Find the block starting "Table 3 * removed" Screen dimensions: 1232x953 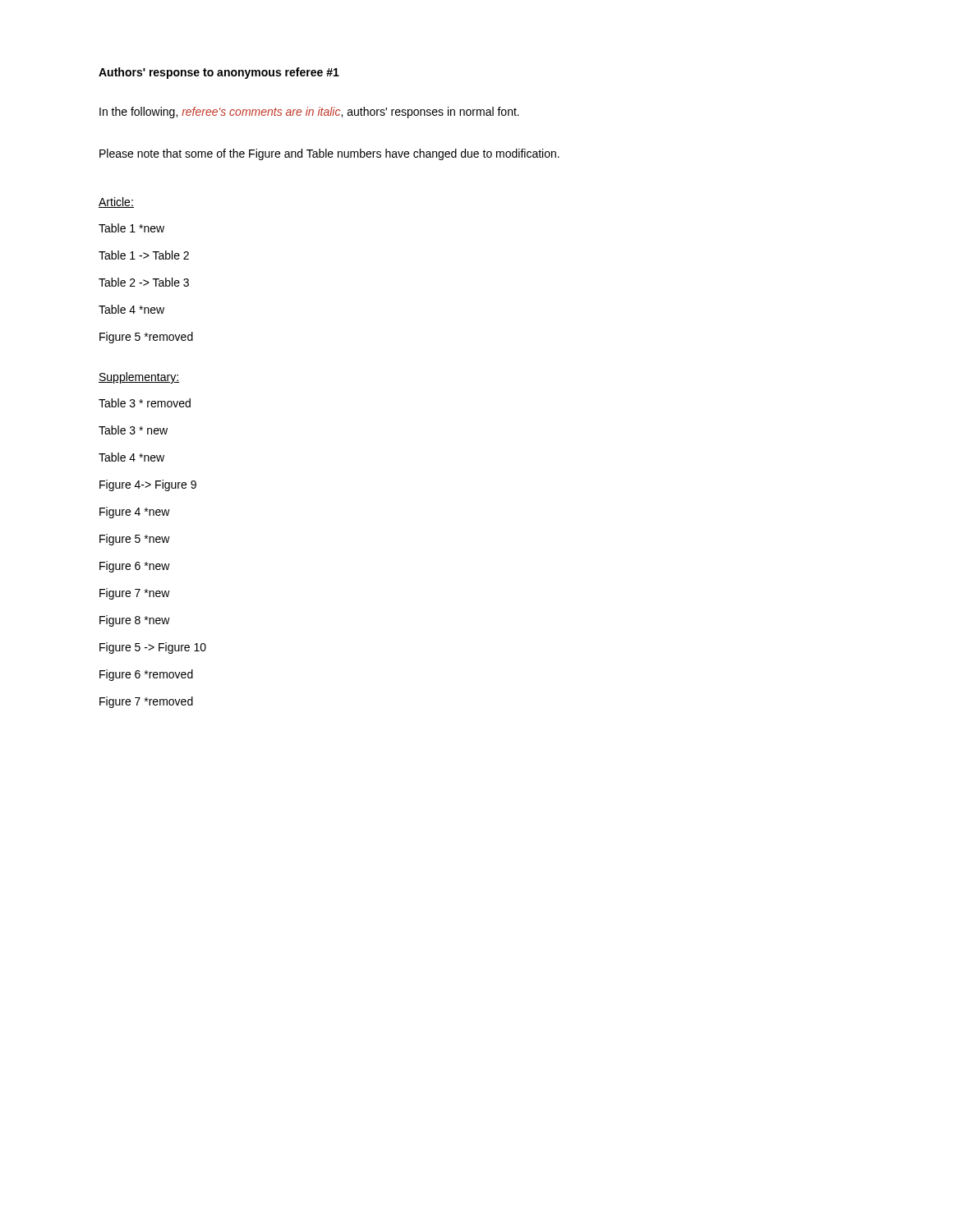[x=145, y=403]
